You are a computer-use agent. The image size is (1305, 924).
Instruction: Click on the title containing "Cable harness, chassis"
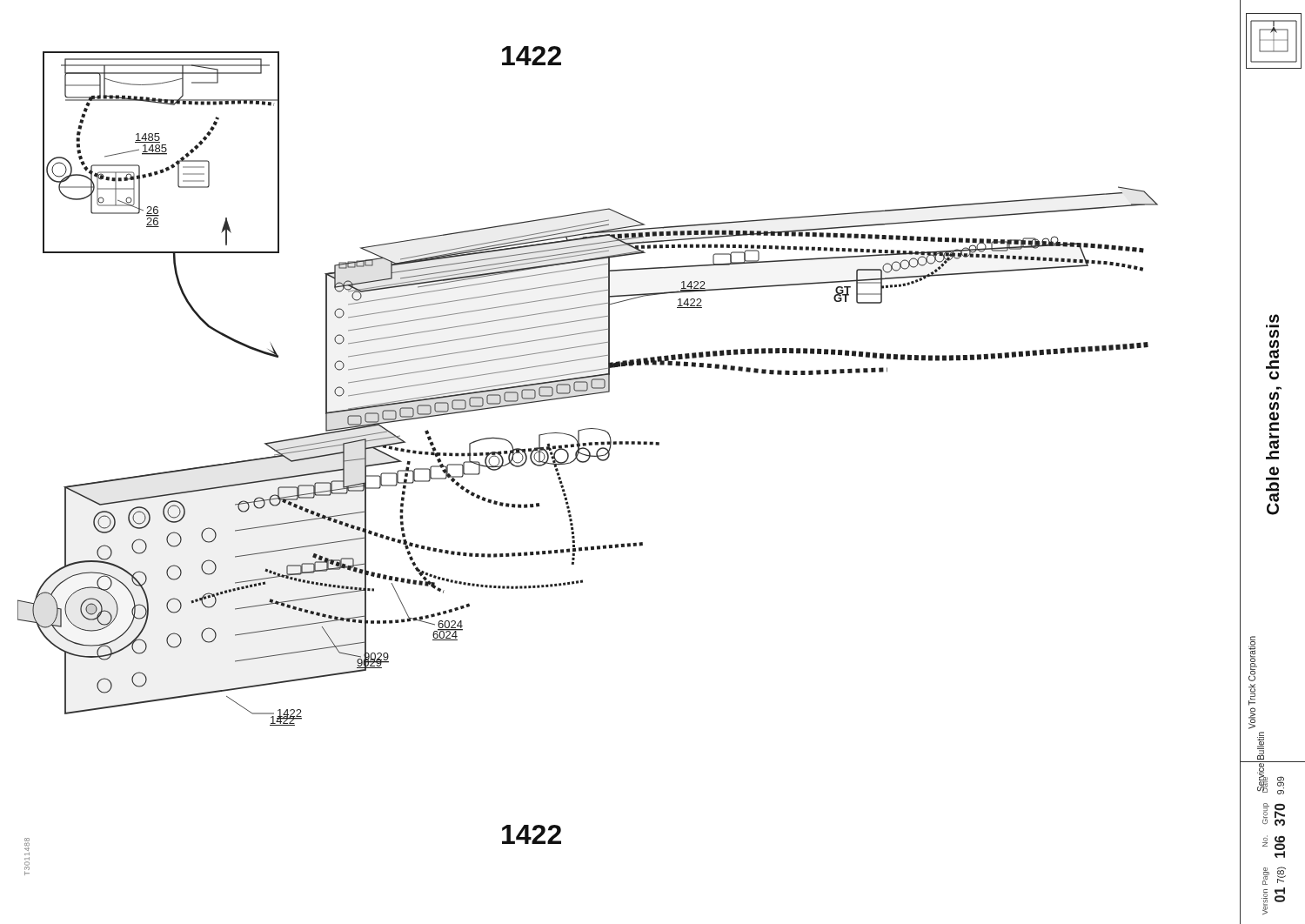coord(1273,414)
